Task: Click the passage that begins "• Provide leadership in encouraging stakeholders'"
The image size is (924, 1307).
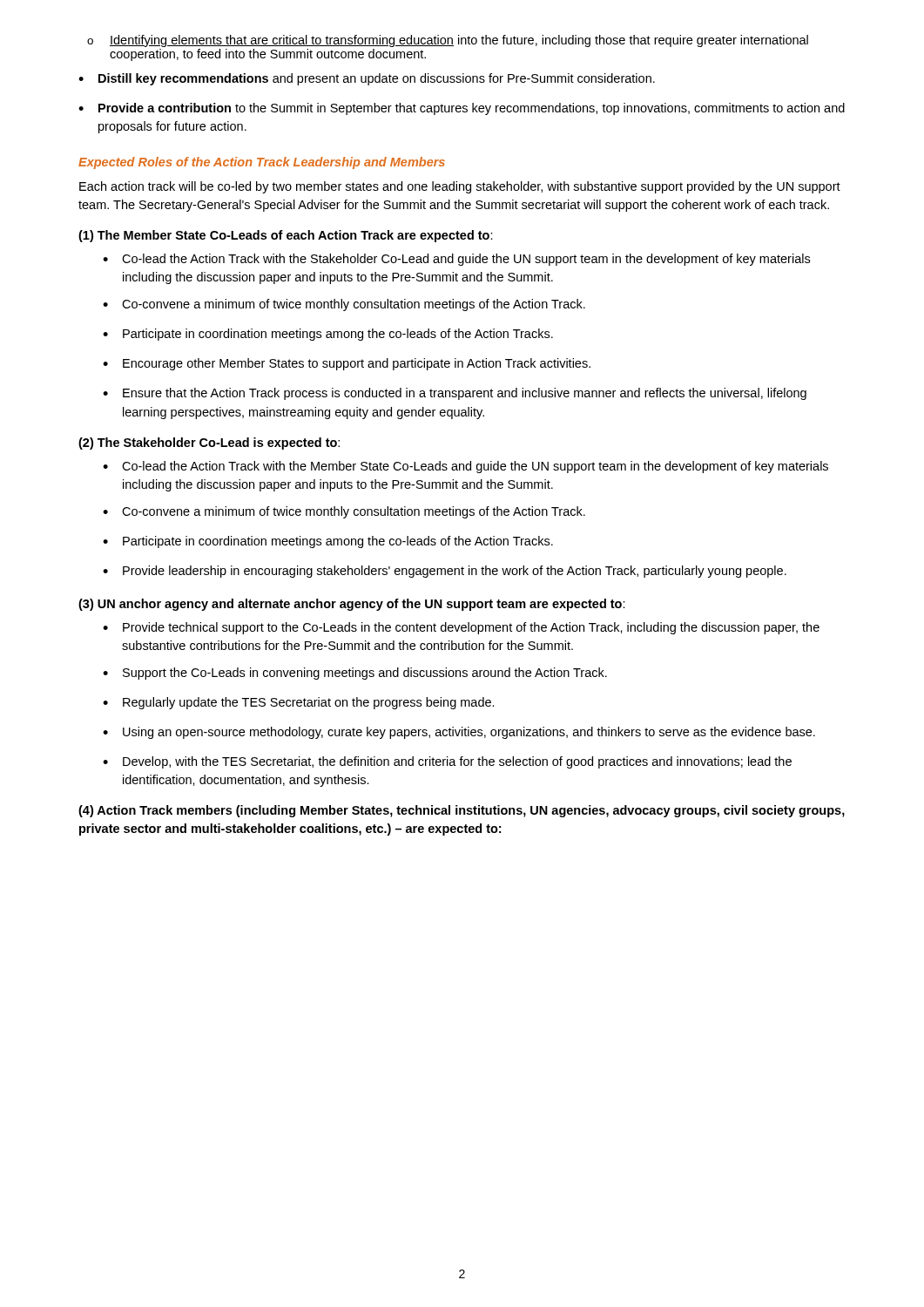Action: pyautogui.click(x=445, y=572)
